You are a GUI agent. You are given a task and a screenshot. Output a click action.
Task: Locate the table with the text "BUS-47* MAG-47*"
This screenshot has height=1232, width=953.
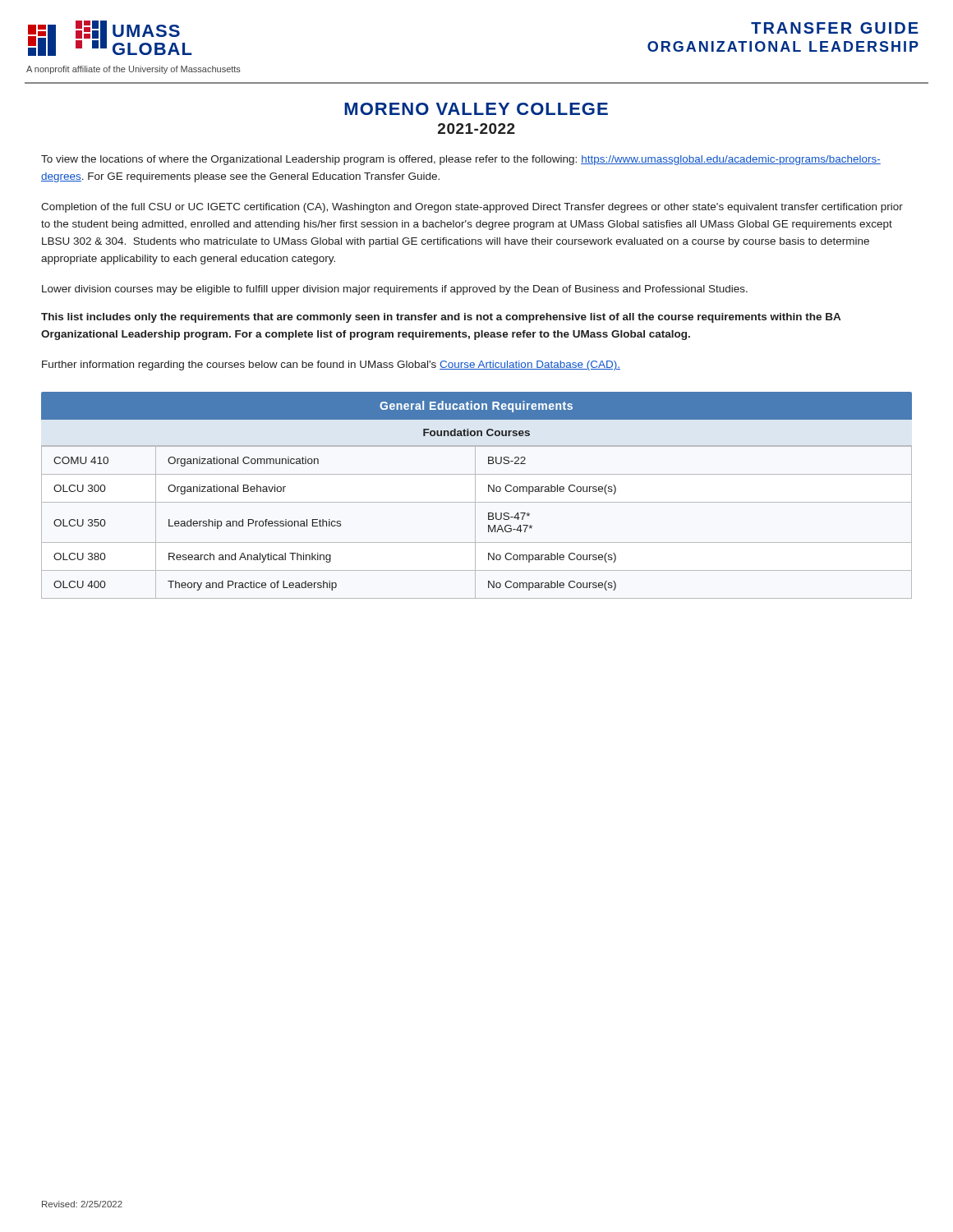[x=476, y=509]
